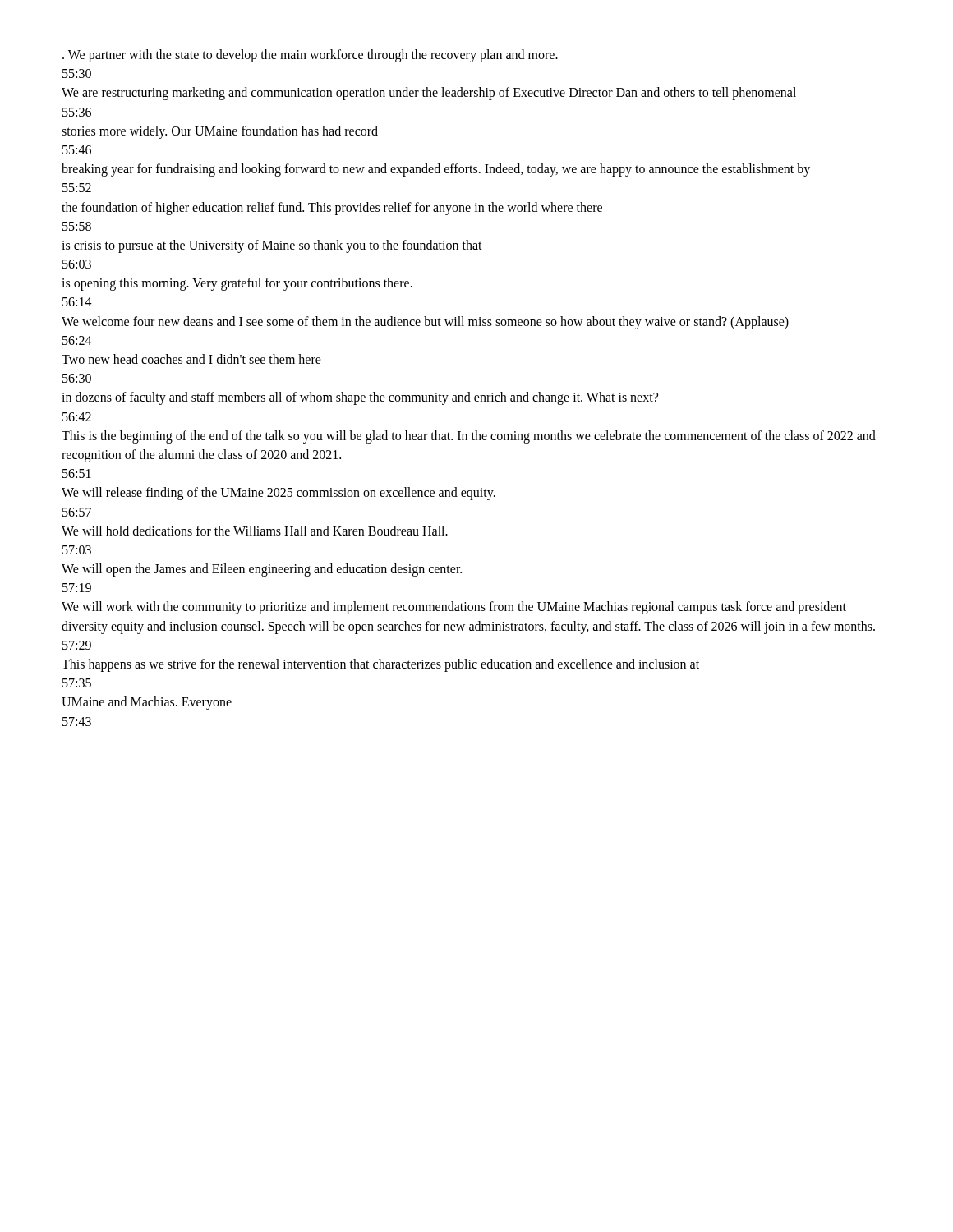953x1232 pixels.
Task: Select the region starting "in dozens of faculty and"
Action: (360, 397)
